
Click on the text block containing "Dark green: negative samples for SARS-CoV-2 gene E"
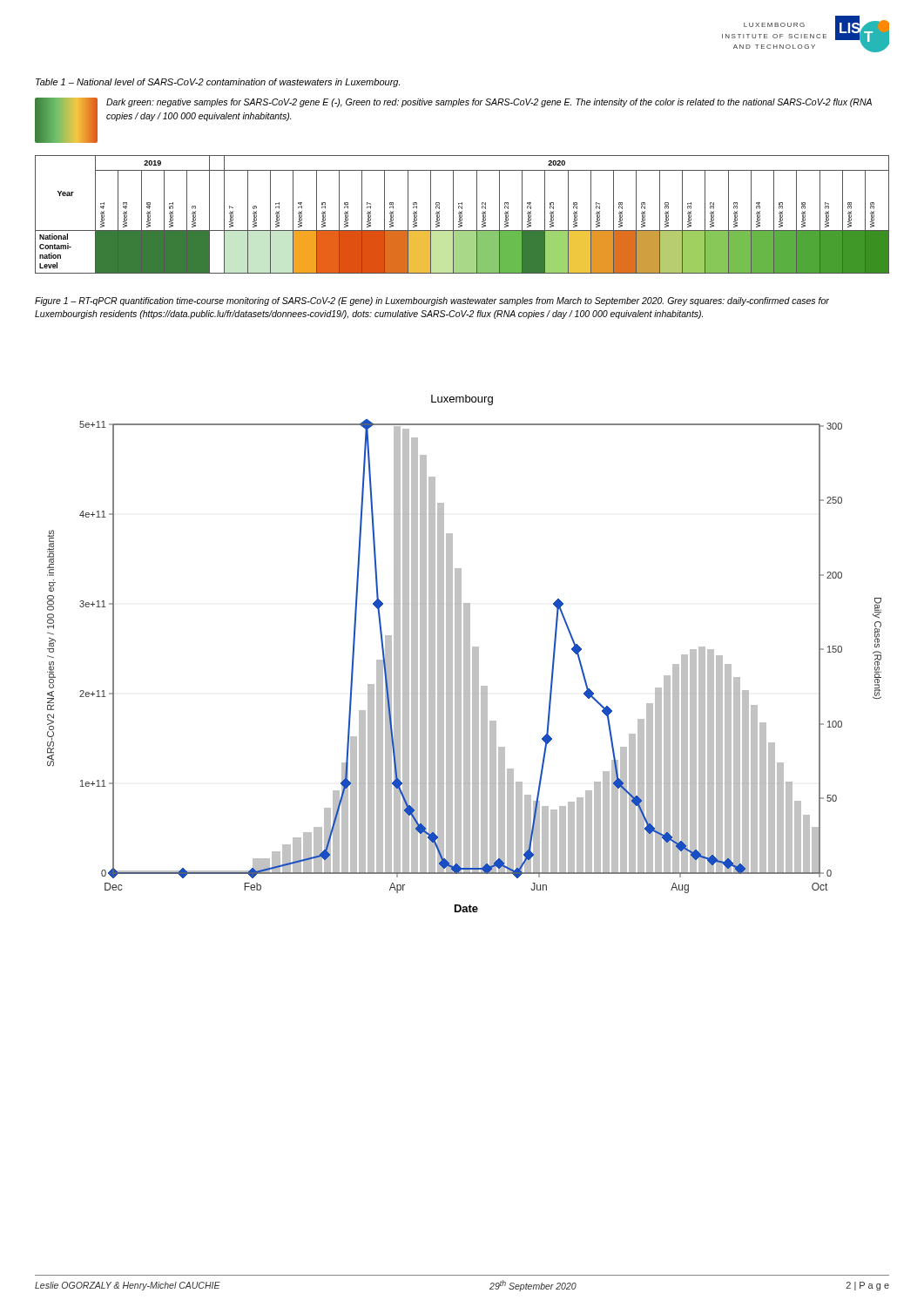click(x=489, y=109)
